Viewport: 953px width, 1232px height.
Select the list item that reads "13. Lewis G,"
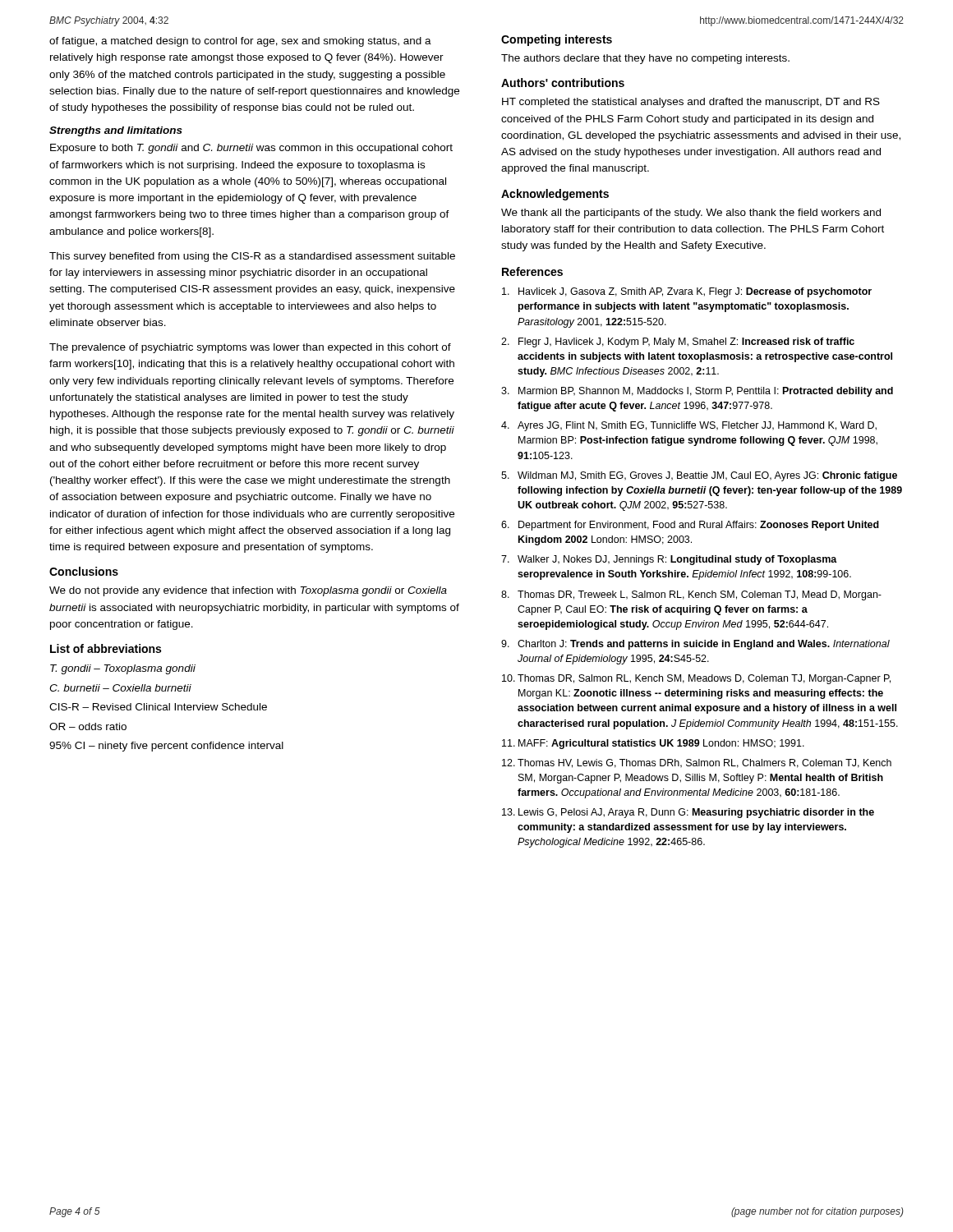(x=702, y=827)
